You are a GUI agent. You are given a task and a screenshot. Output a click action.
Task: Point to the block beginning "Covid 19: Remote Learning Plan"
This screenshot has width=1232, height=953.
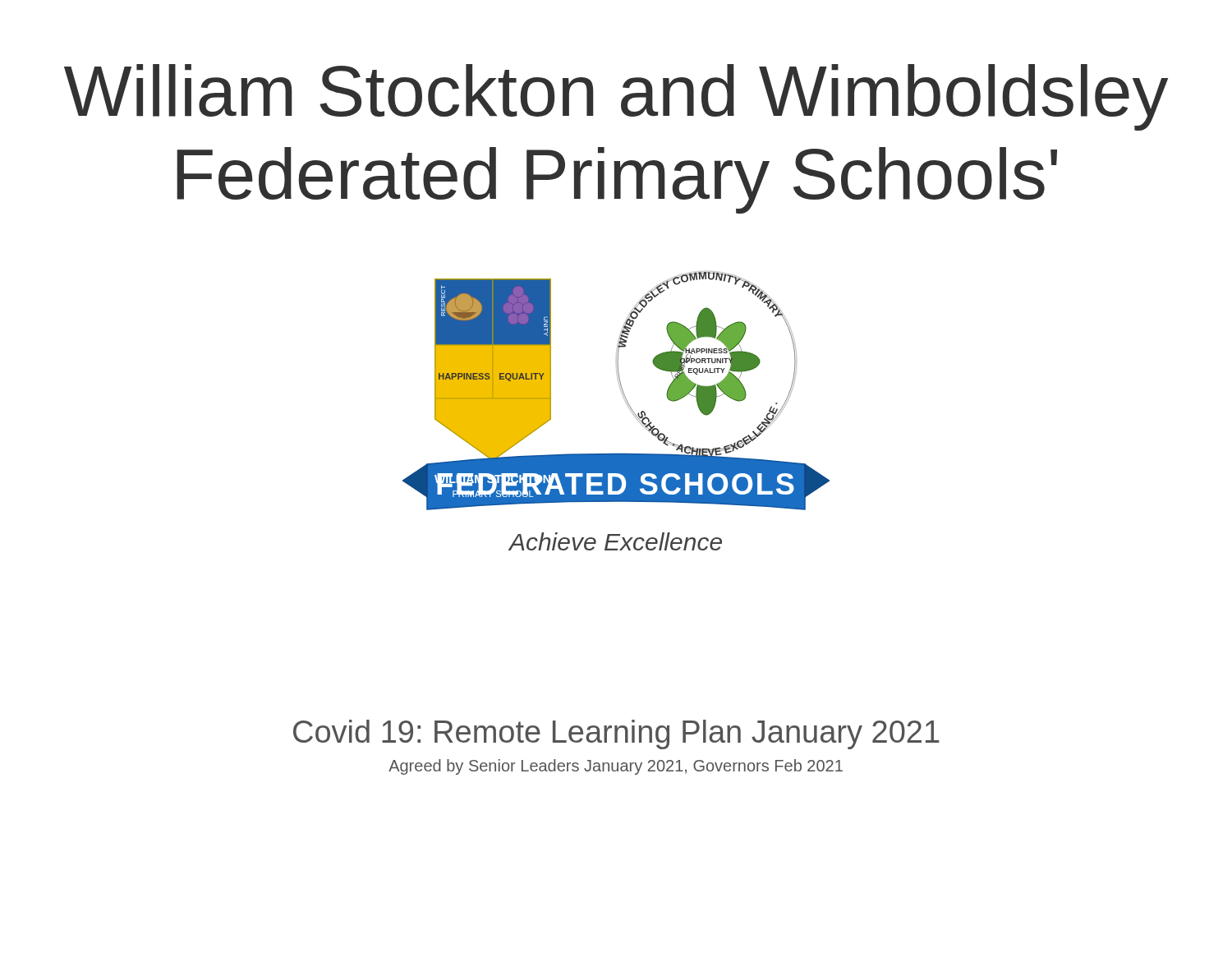pyautogui.click(x=616, y=745)
